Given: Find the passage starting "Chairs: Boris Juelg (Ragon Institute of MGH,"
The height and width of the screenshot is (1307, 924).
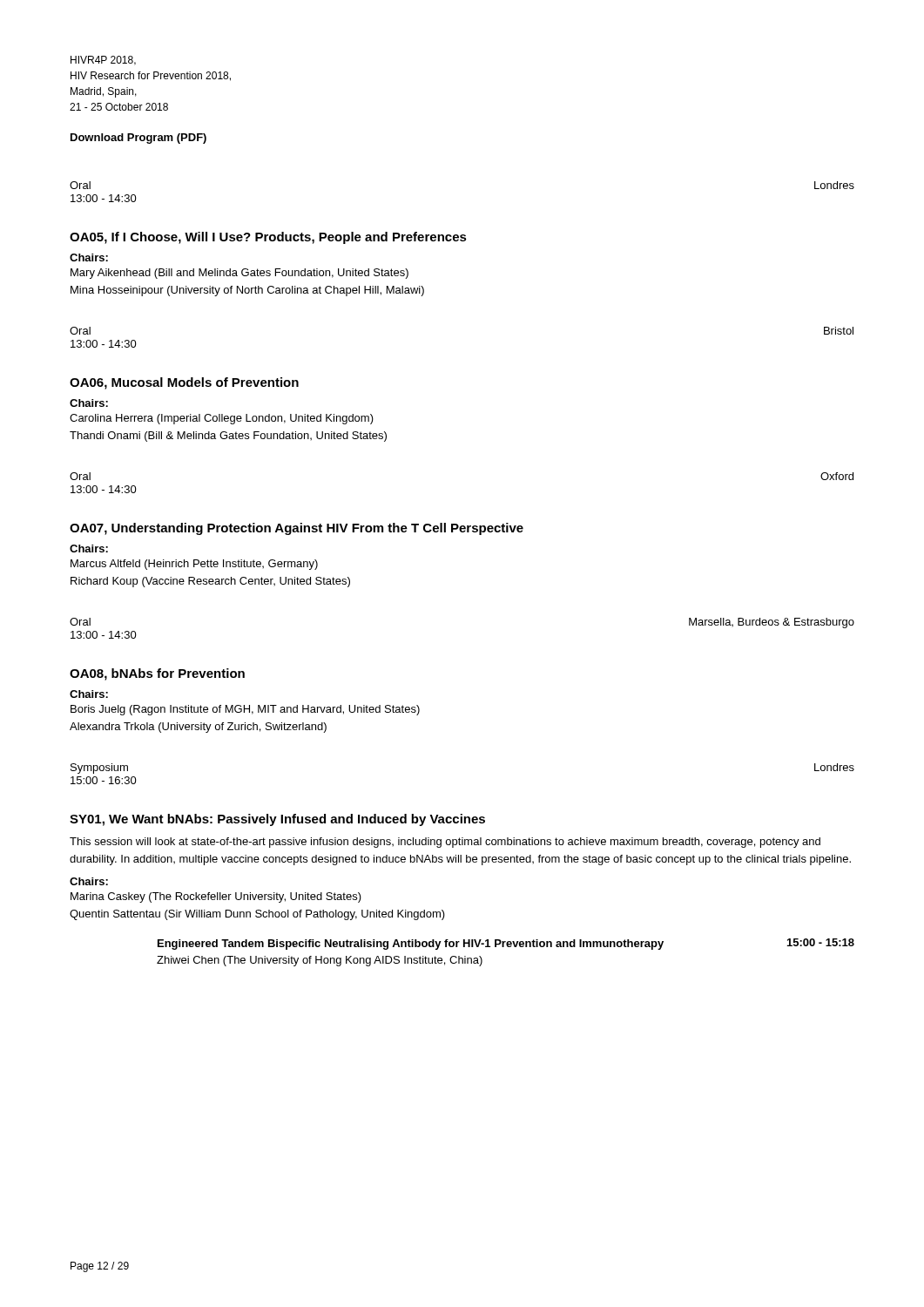Looking at the screenshot, I should [245, 710].
